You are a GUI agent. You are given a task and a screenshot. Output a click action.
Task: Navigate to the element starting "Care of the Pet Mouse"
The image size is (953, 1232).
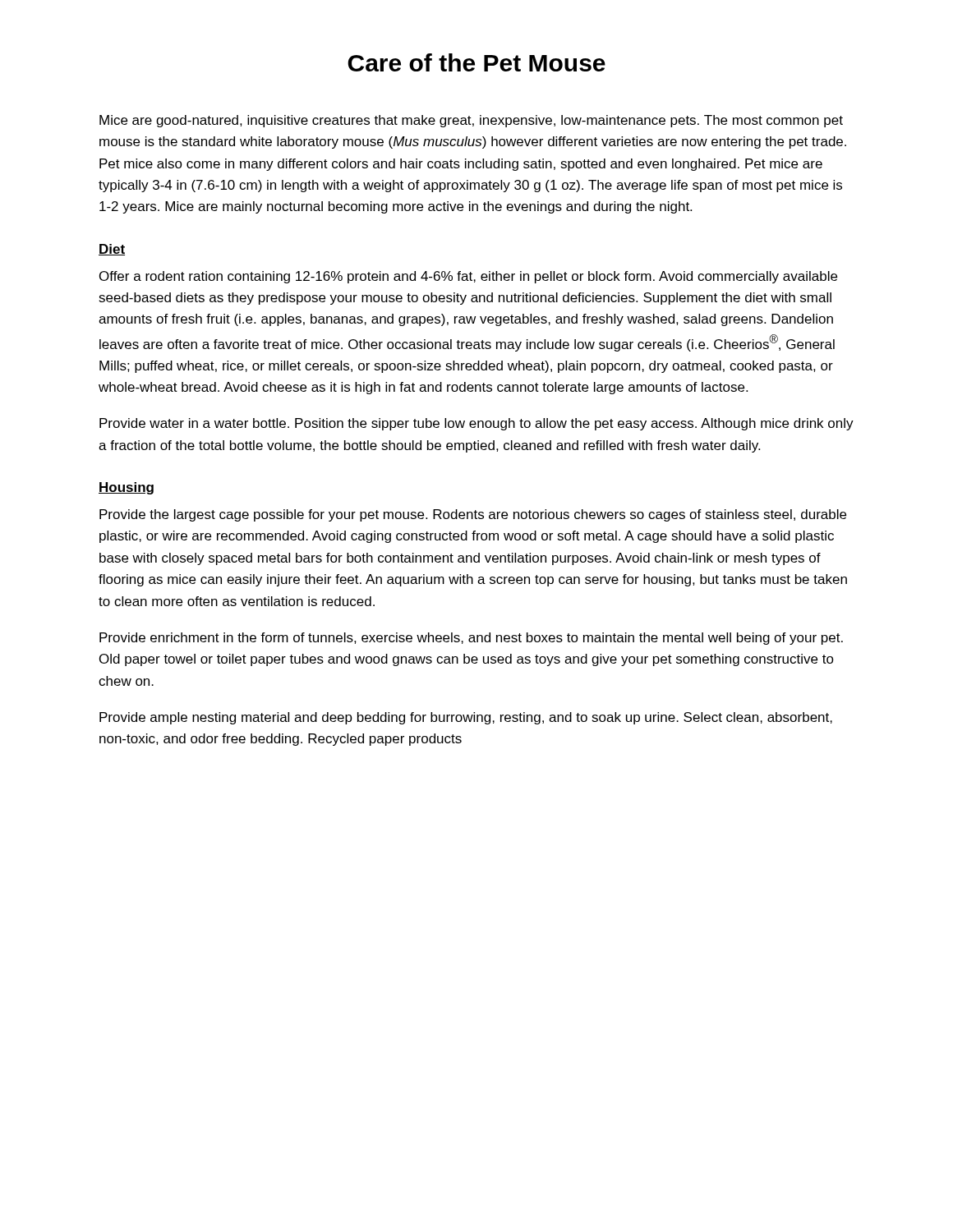pos(476,63)
